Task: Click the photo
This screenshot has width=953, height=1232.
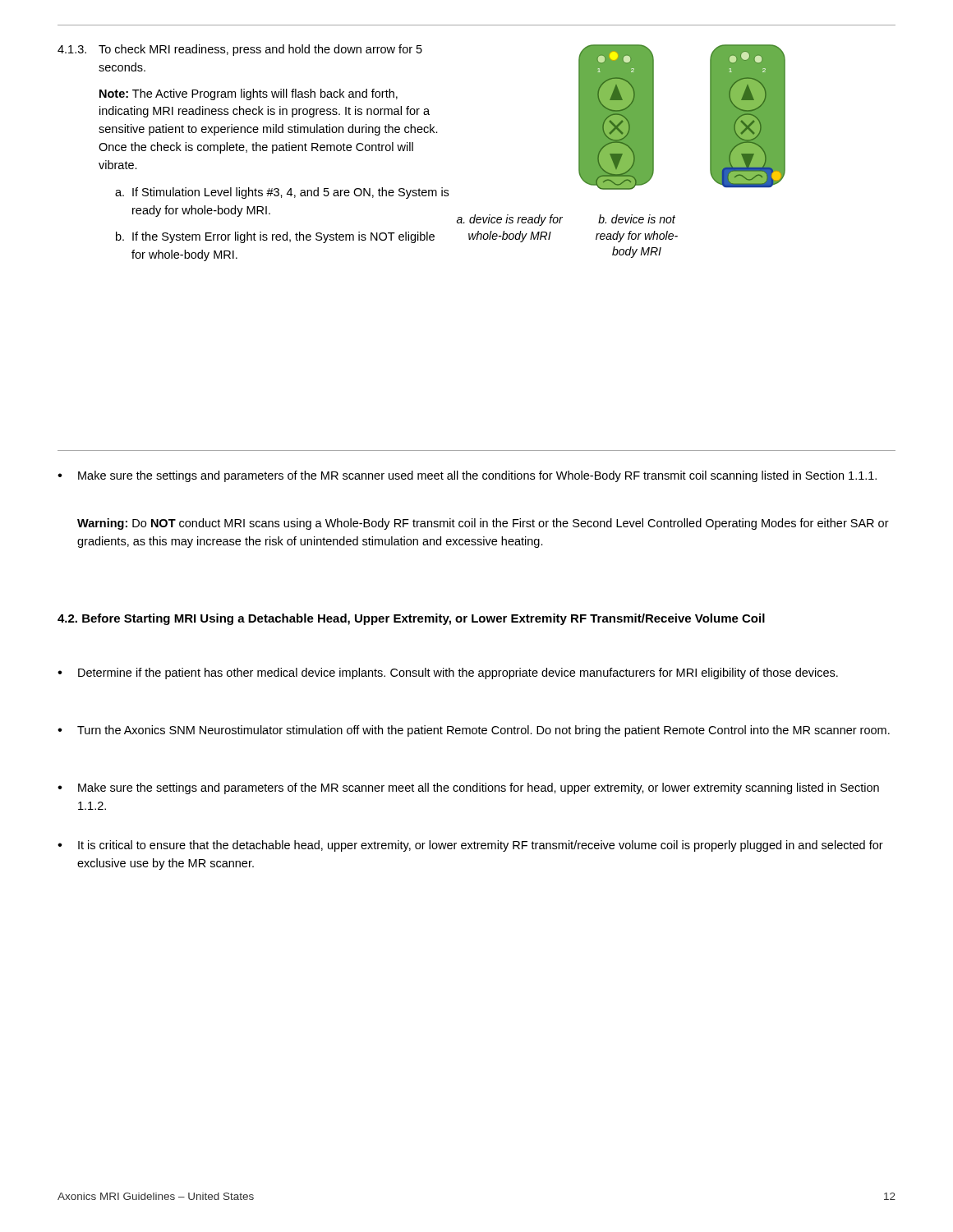Action: click(x=682, y=121)
